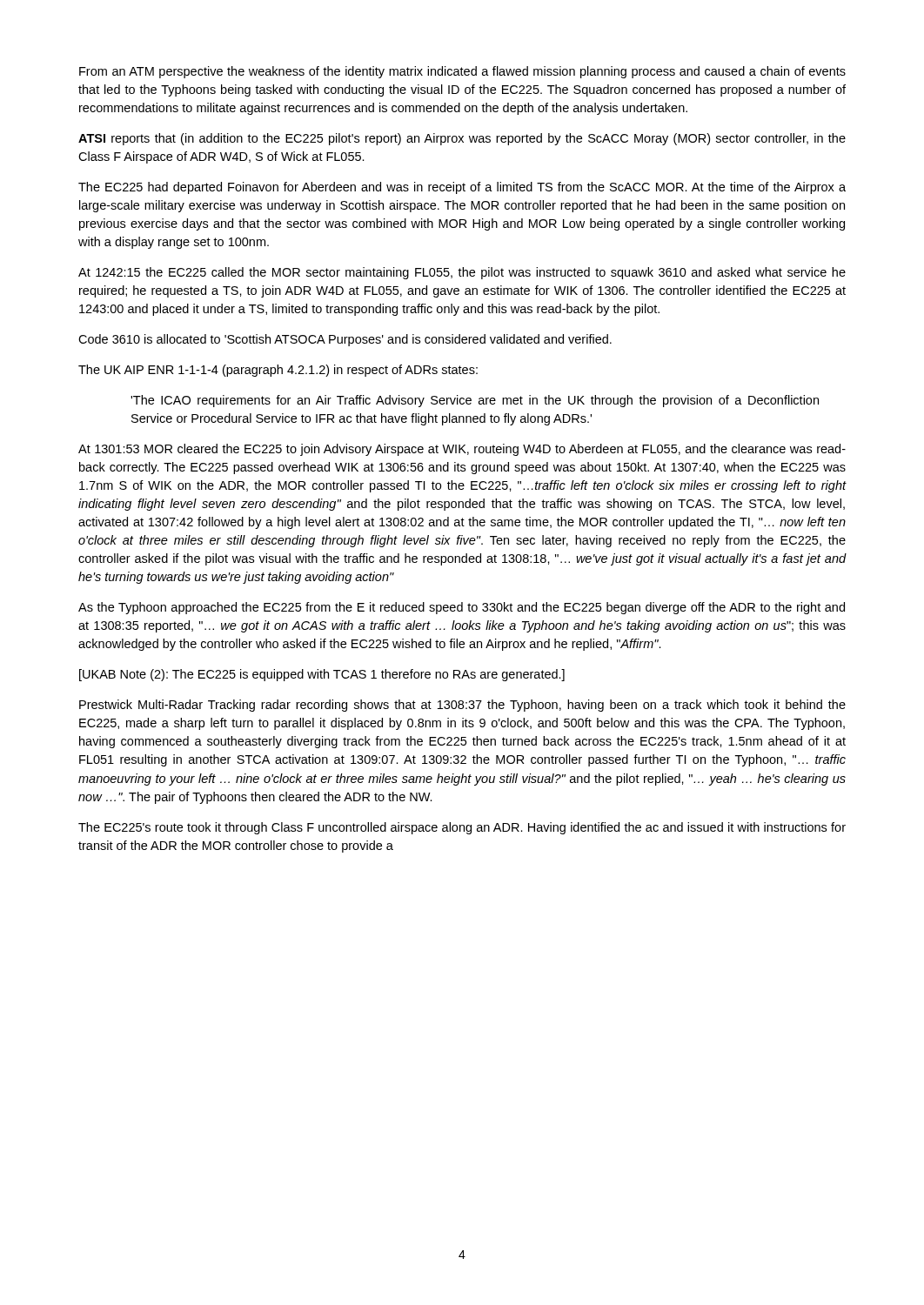Locate the text block containing "The UK AIP"
Image resolution: width=924 pixels, height=1305 pixels.
tap(278, 370)
